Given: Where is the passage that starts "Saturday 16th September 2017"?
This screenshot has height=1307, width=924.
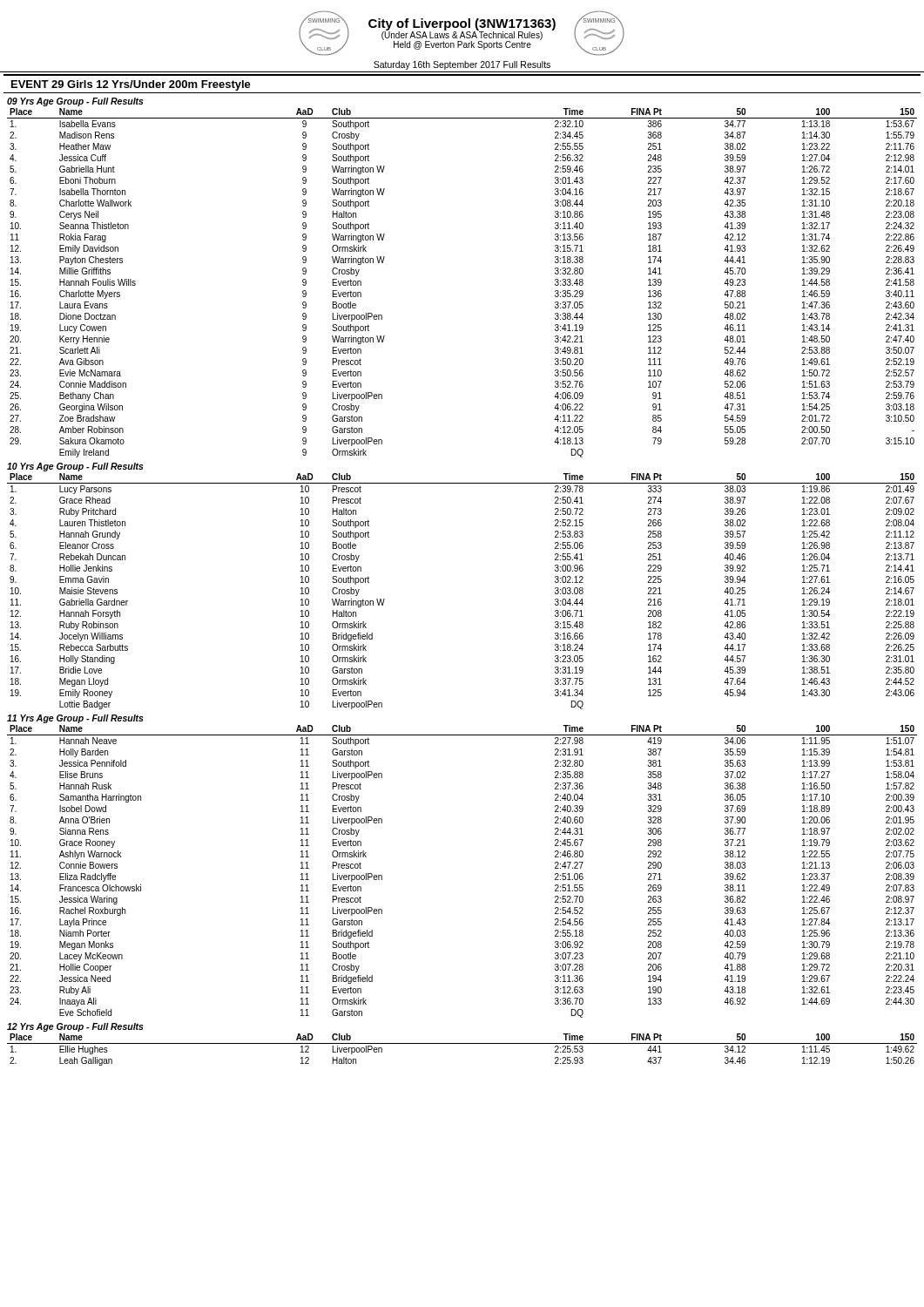Looking at the screenshot, I should [462, 64].
